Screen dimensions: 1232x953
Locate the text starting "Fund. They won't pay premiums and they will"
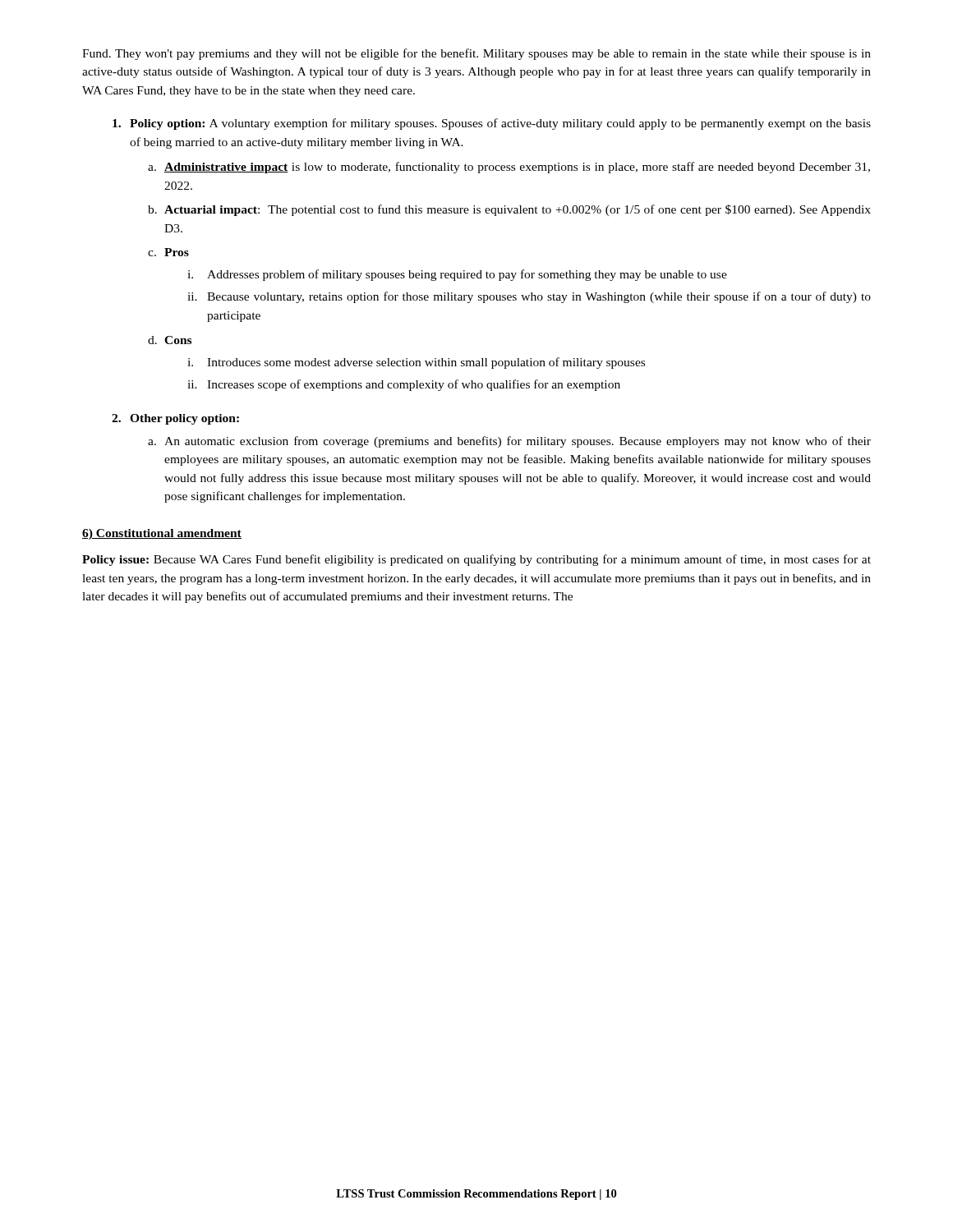coord(476,71)
